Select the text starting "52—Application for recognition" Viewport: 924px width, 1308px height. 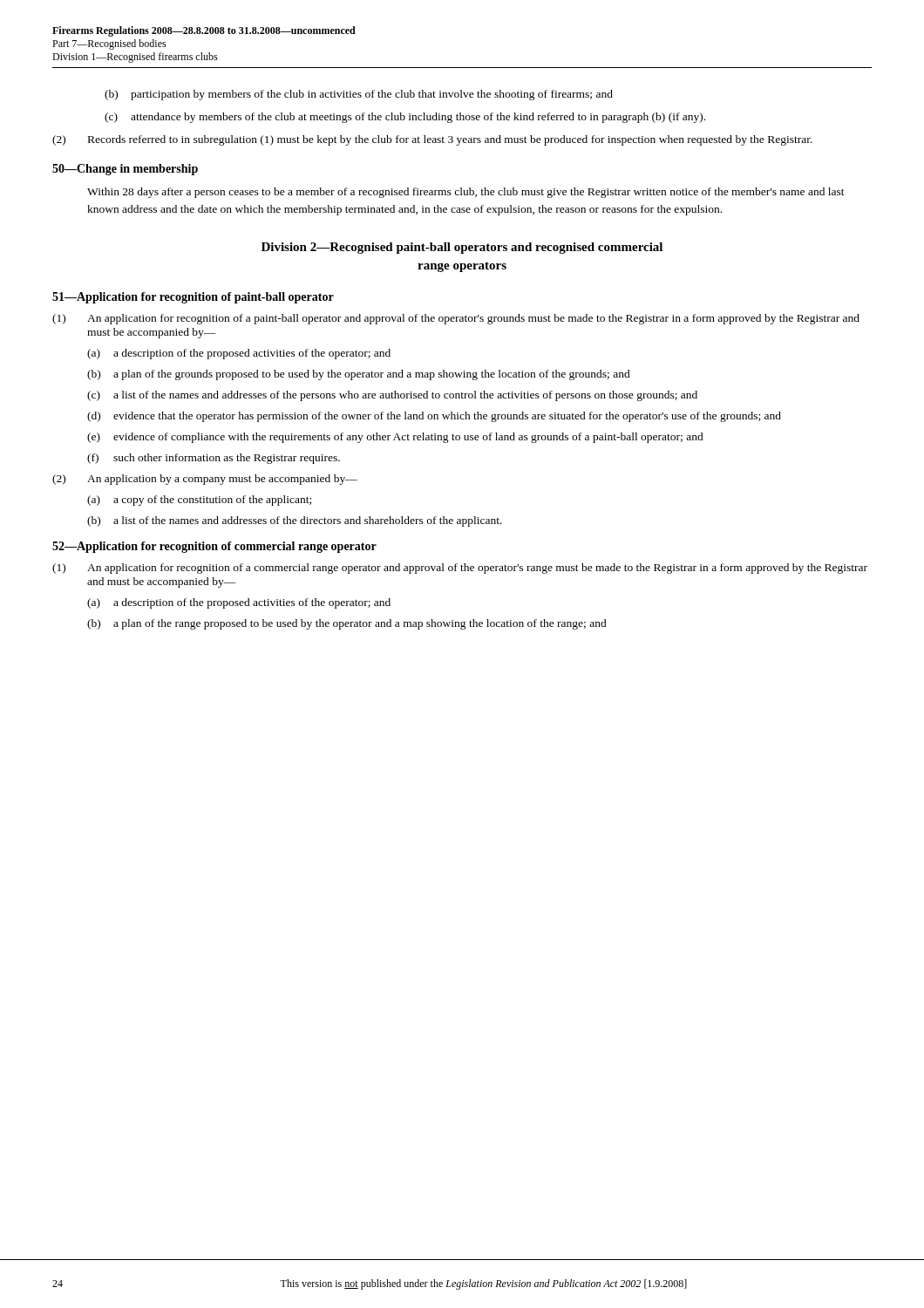click(x=214, y=546)
